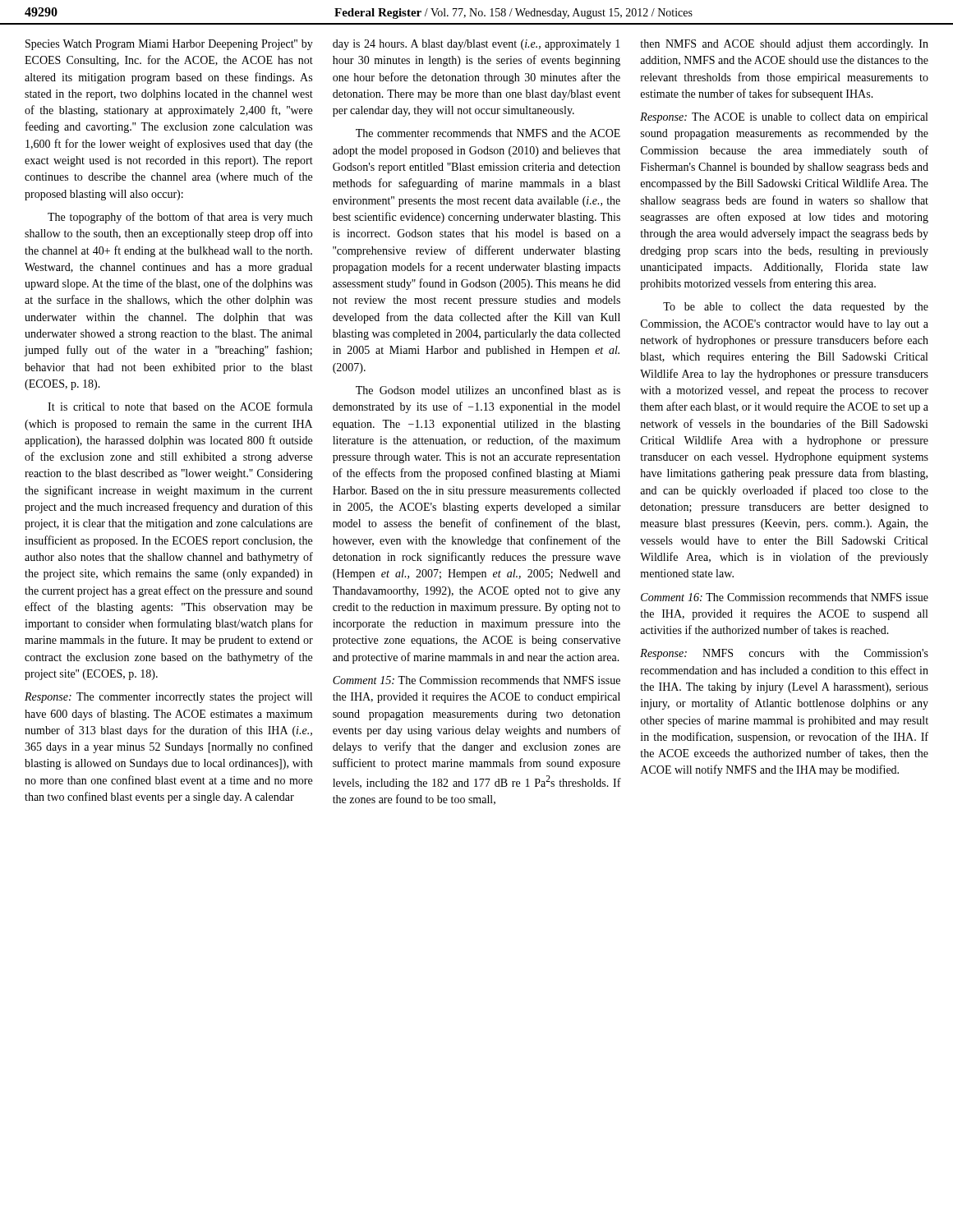Select the element starting "Response: The commenter incorrectly states the"
This screenshot has height=1232, width=953.
click(169, 748)
